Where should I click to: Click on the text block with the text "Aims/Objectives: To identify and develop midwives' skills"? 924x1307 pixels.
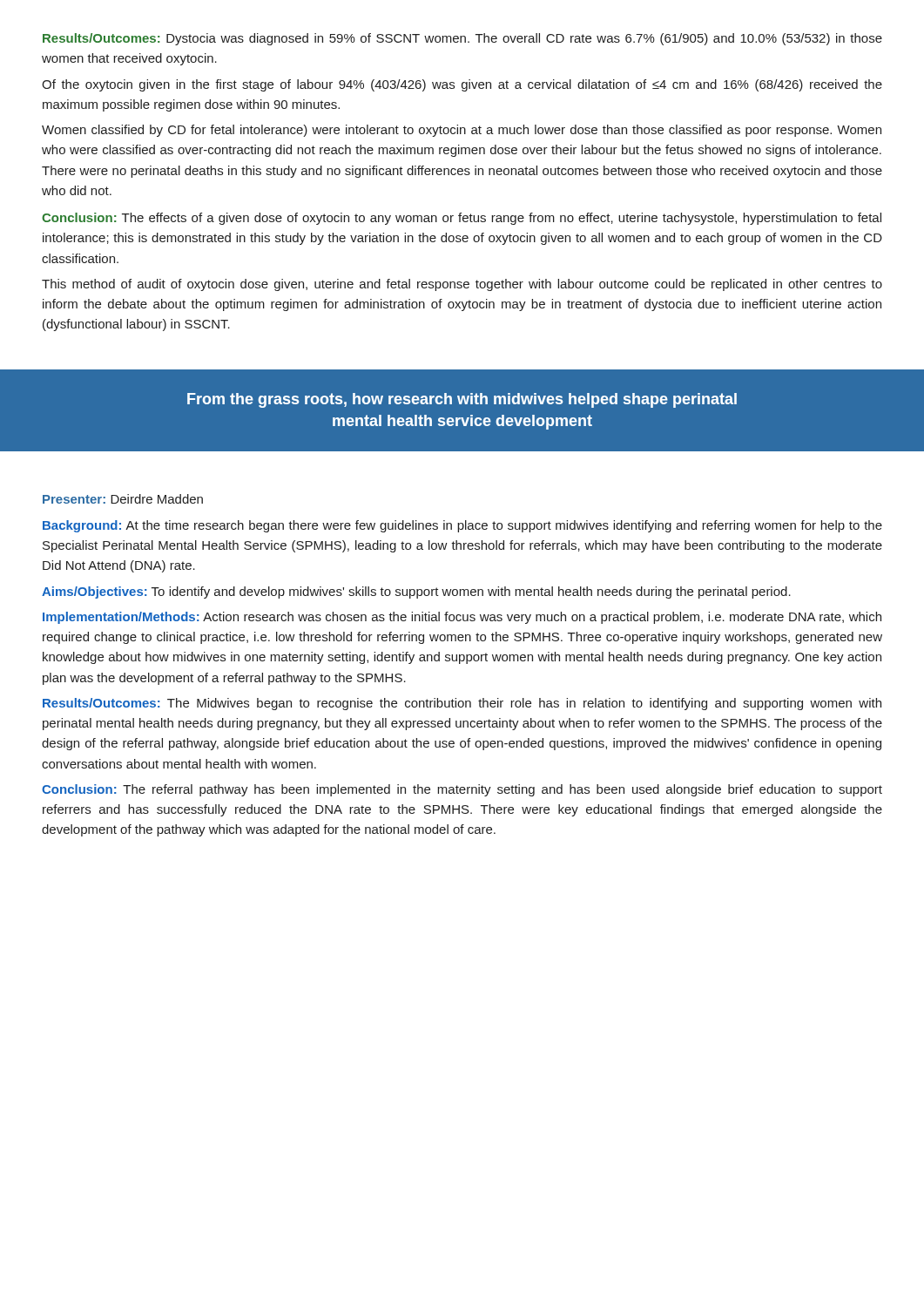click(x=462, y=591)
